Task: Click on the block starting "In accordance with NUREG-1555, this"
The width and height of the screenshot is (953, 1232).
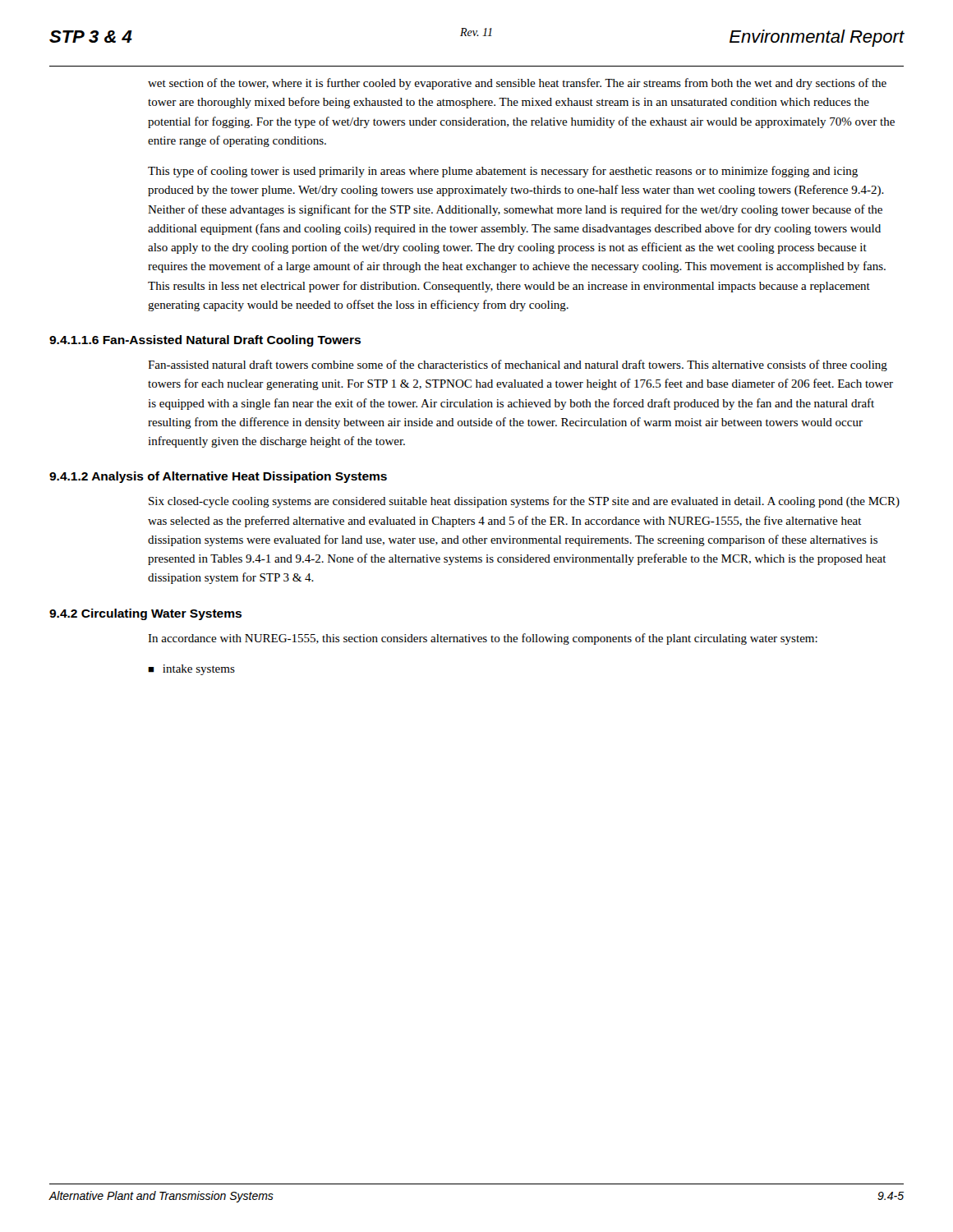Action: [483, 638]
